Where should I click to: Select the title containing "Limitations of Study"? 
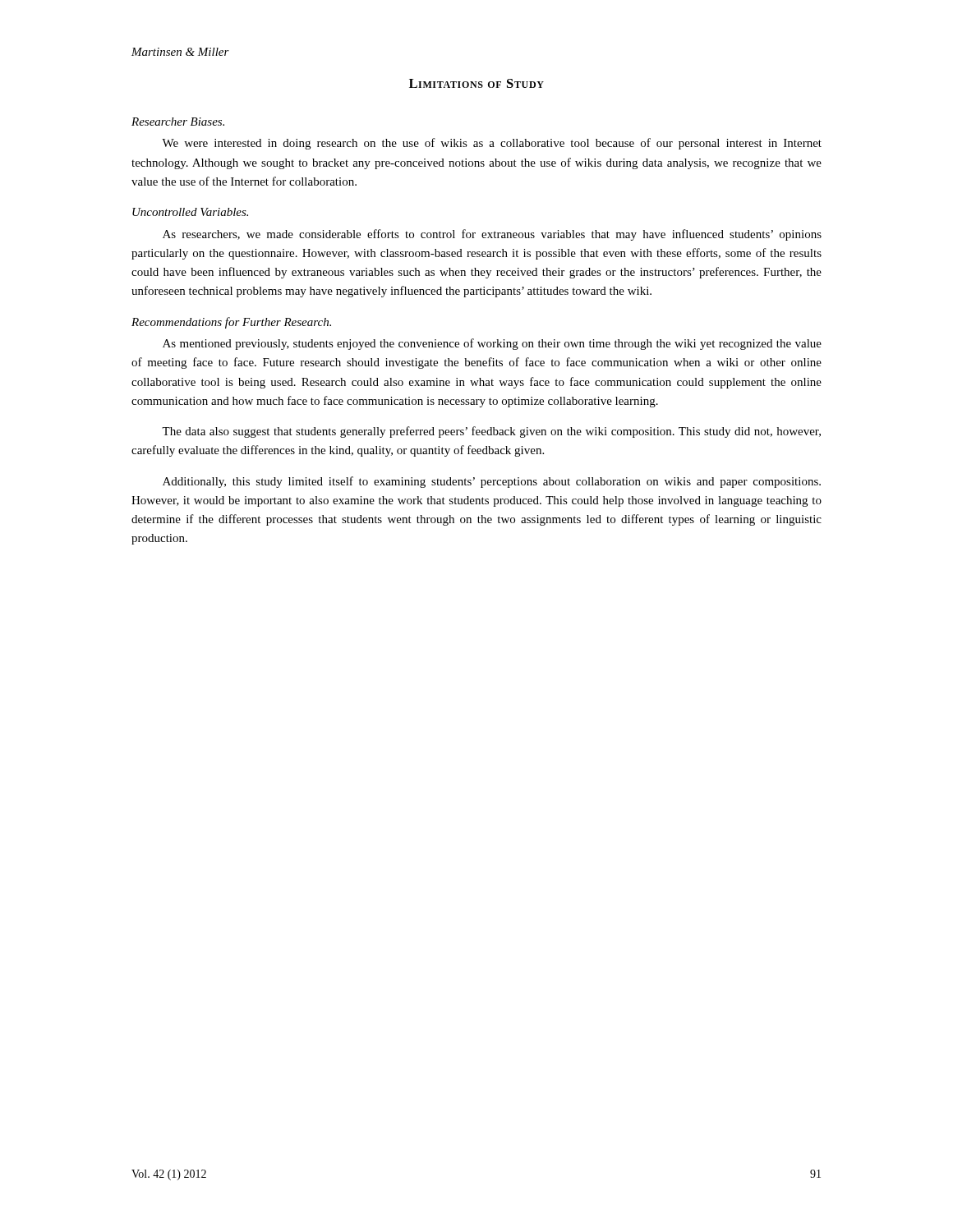click(476, 83)
